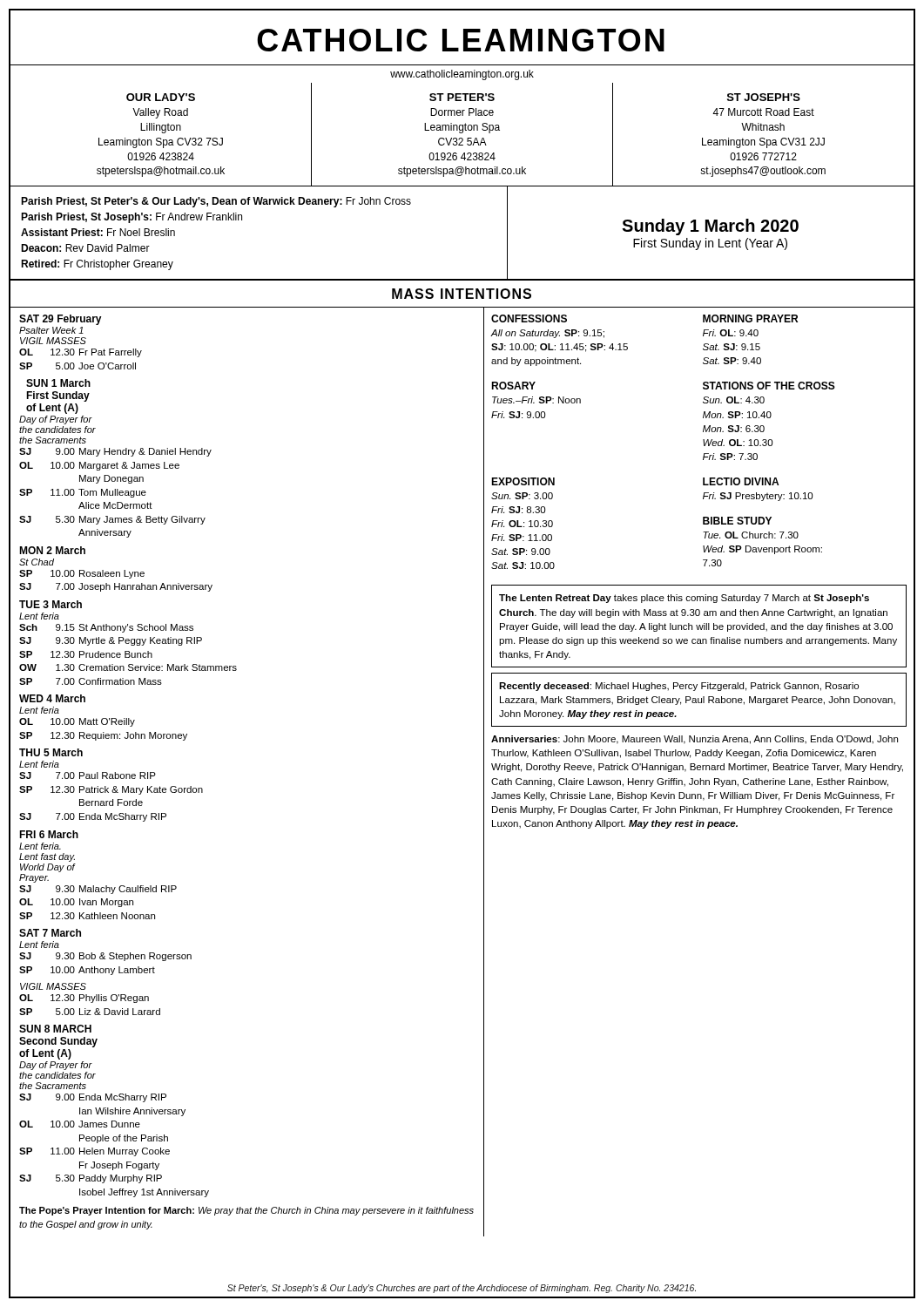The image size is (924, 1307).
Task: Locate the passage starting "OUR LADY'S Valley Road Lillington Leamington"
Action: [x=161, y=134]
